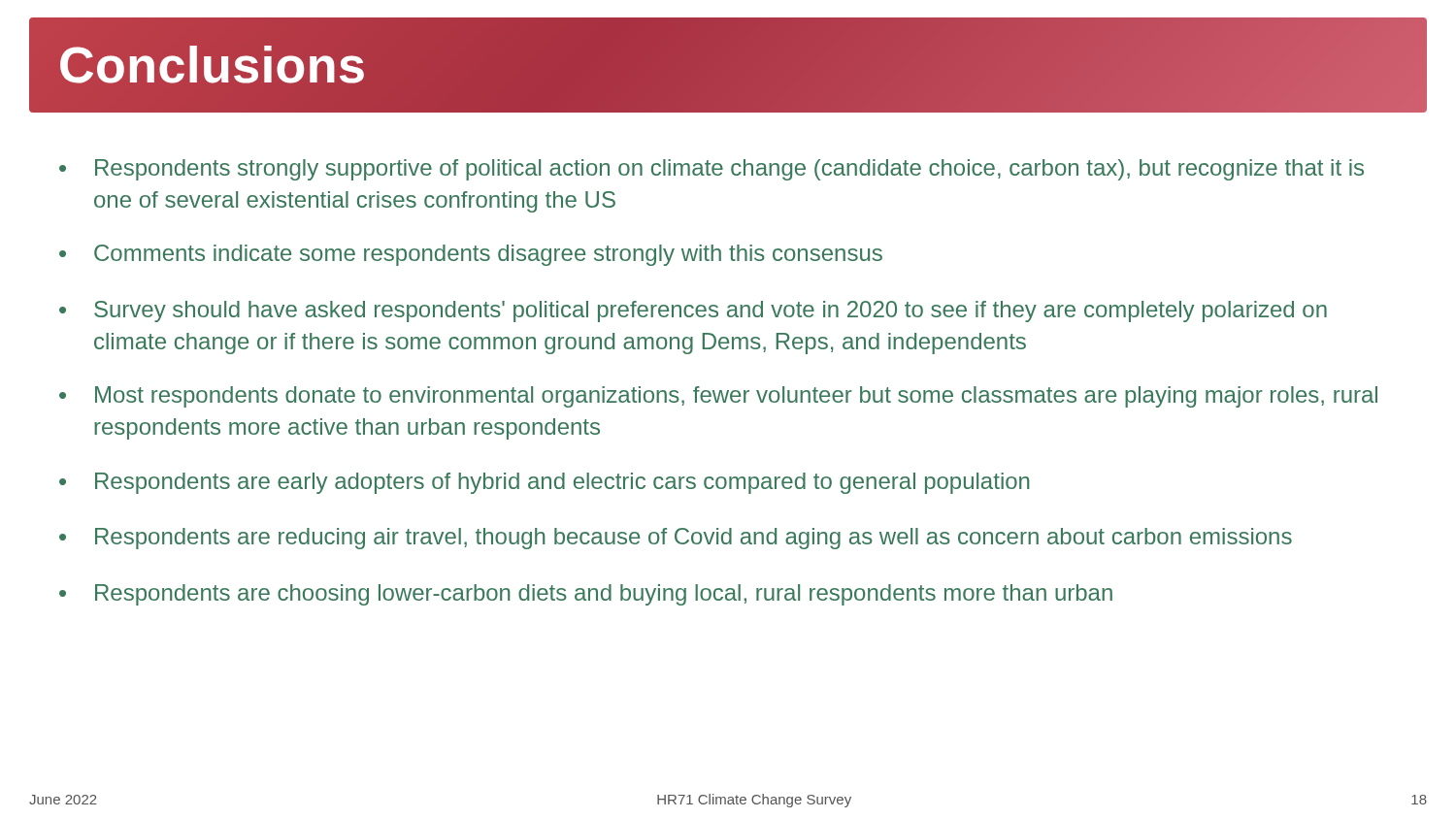The height and width of the screenshot is (819, 1456).
Task: Click on the list item containing "• Respondents are choosing lower-carbon diets"
Action: (586, 594)
